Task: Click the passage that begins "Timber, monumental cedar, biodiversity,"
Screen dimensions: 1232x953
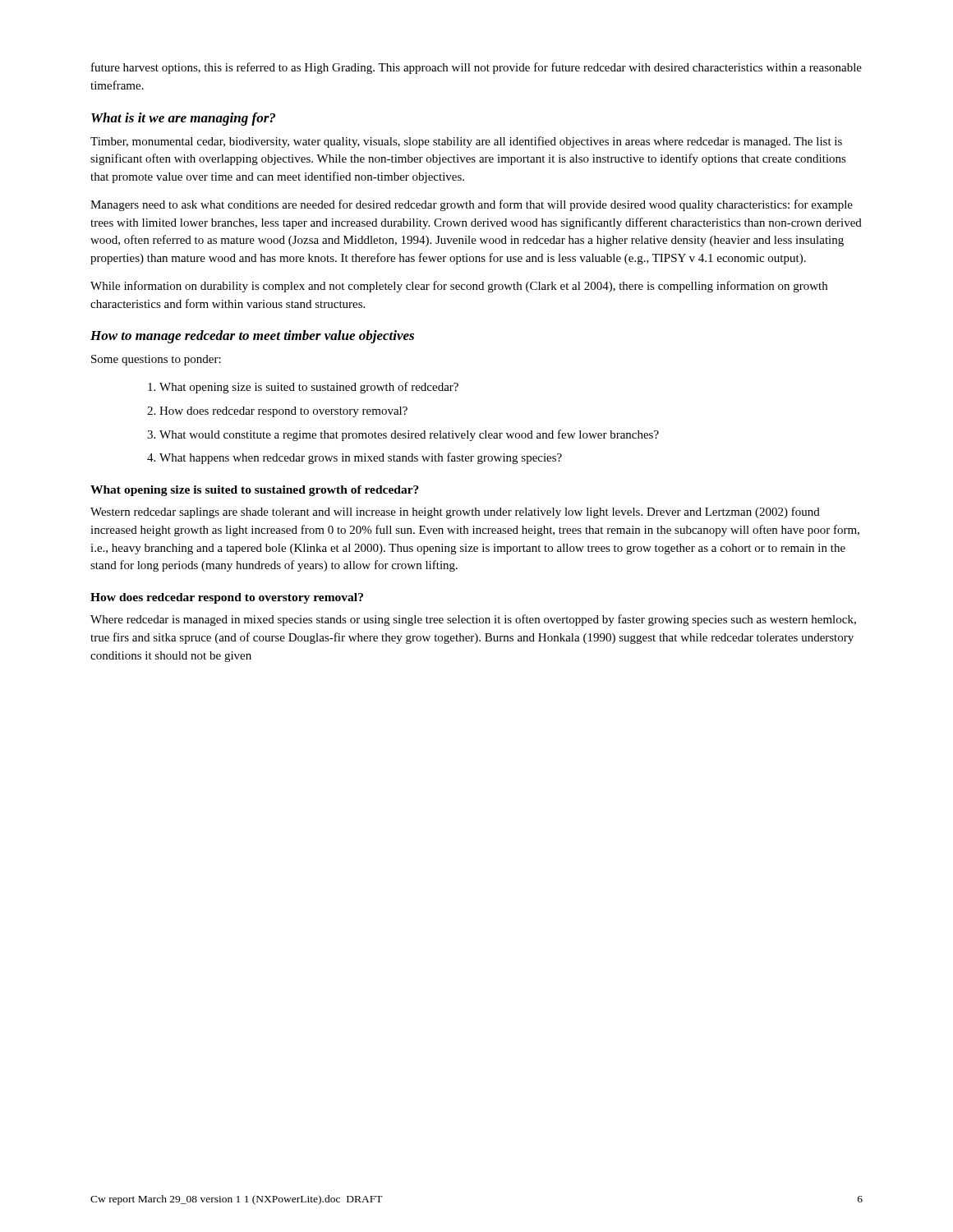Action: coord(476,159)
